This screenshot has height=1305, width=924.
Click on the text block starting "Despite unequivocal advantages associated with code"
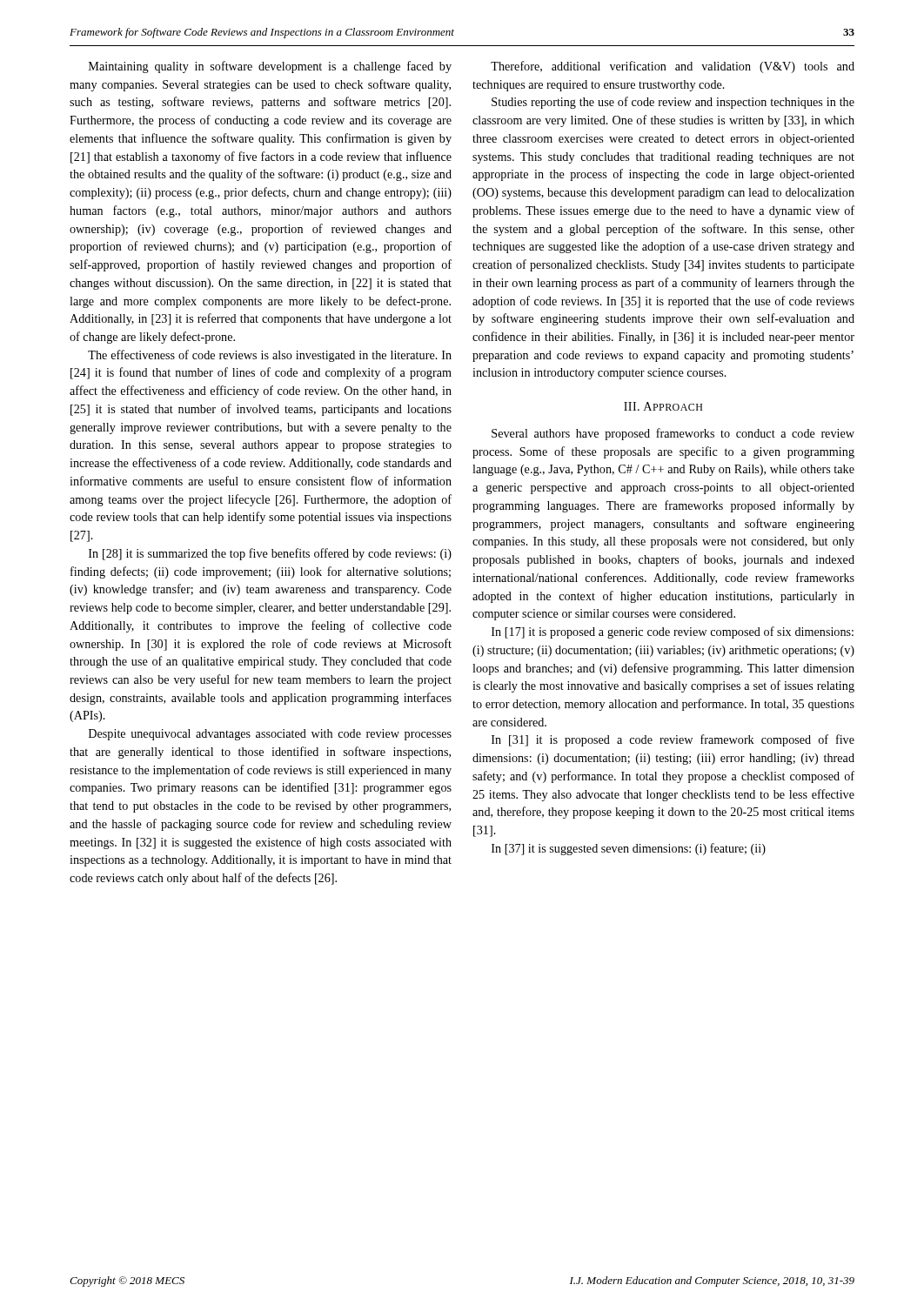coord(261,806)
